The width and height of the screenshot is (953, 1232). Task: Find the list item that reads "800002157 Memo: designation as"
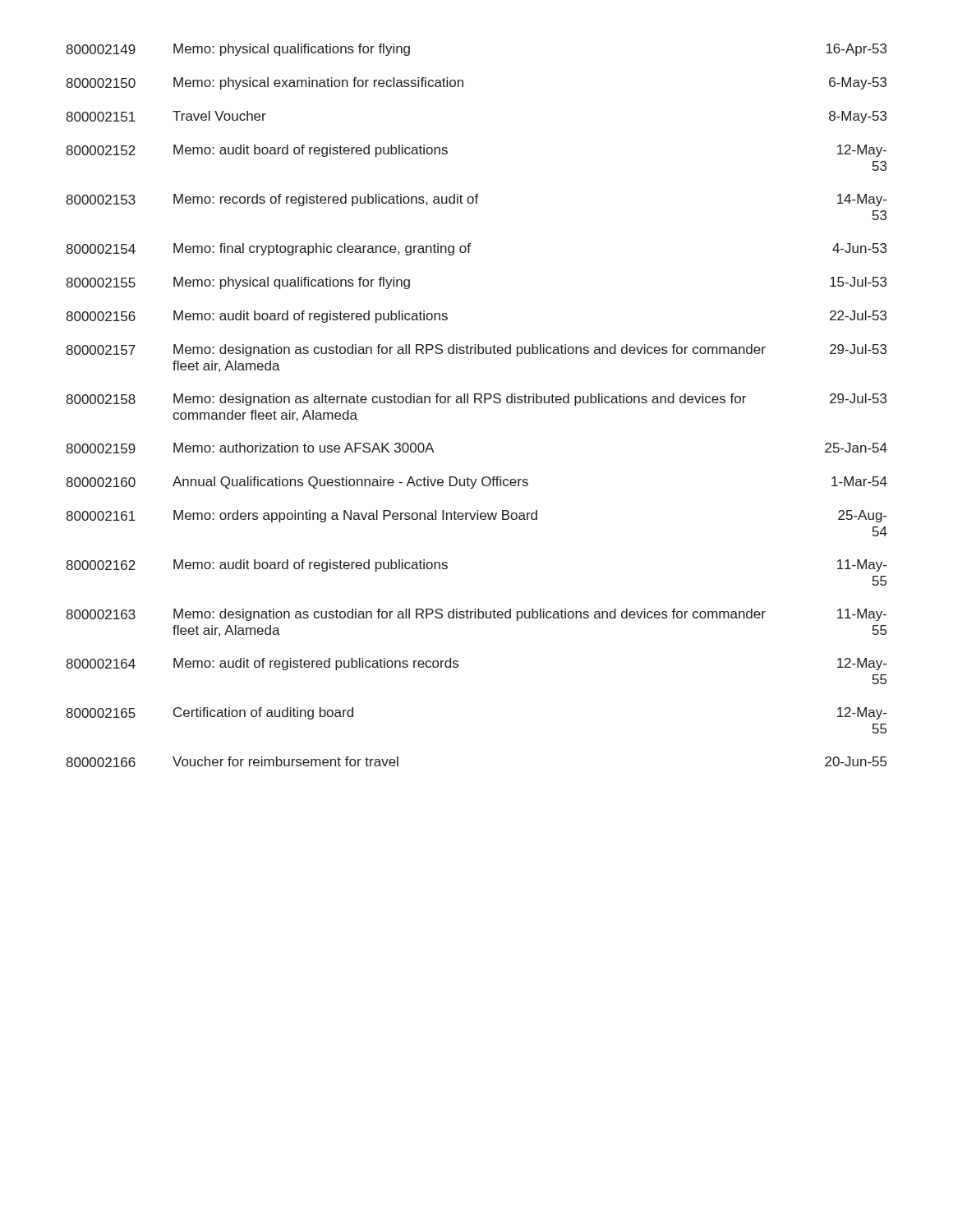coord(476,358)
